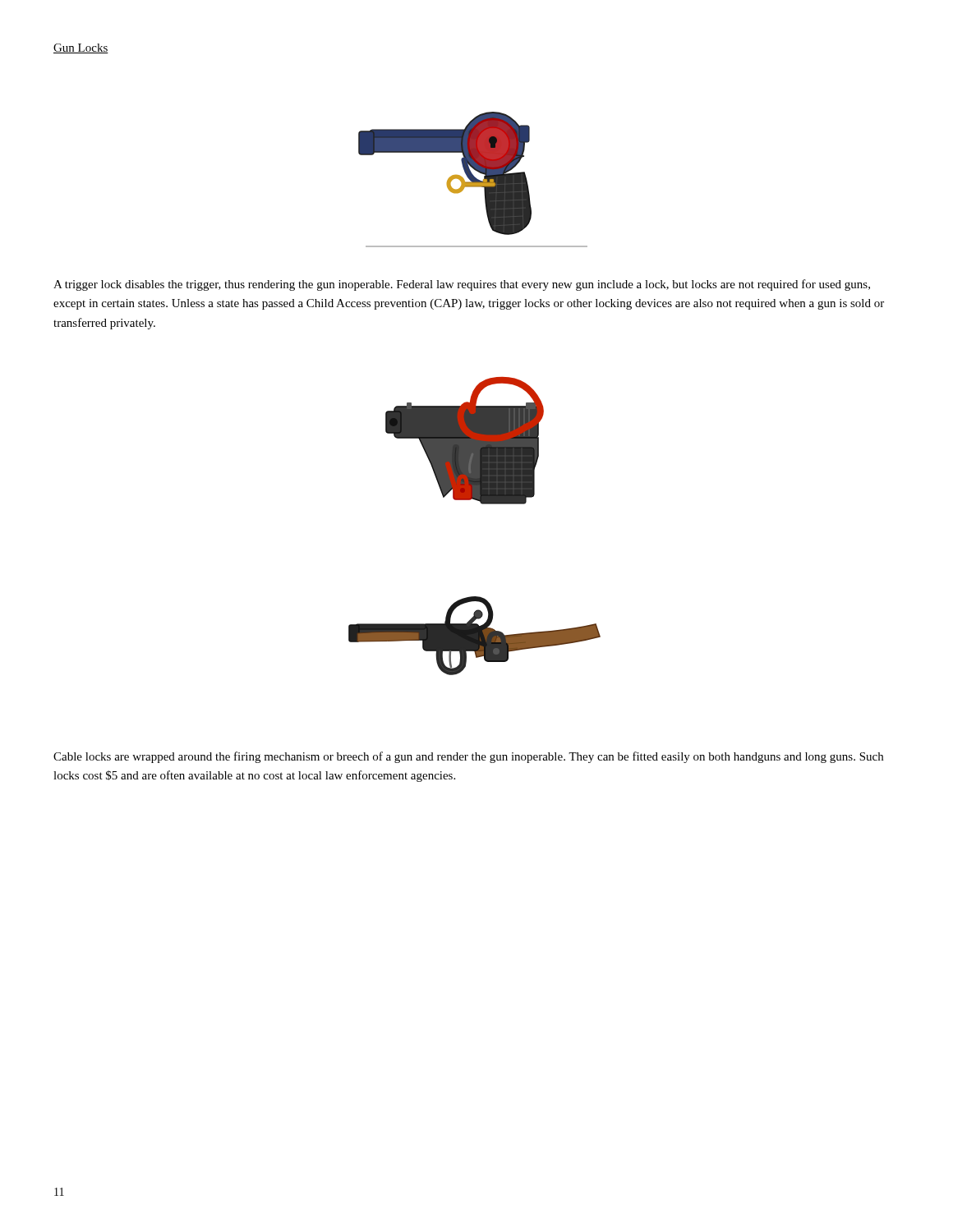
Task: Select the text block starting "Cable locks are wrapped"
Action: coord(469,766)
